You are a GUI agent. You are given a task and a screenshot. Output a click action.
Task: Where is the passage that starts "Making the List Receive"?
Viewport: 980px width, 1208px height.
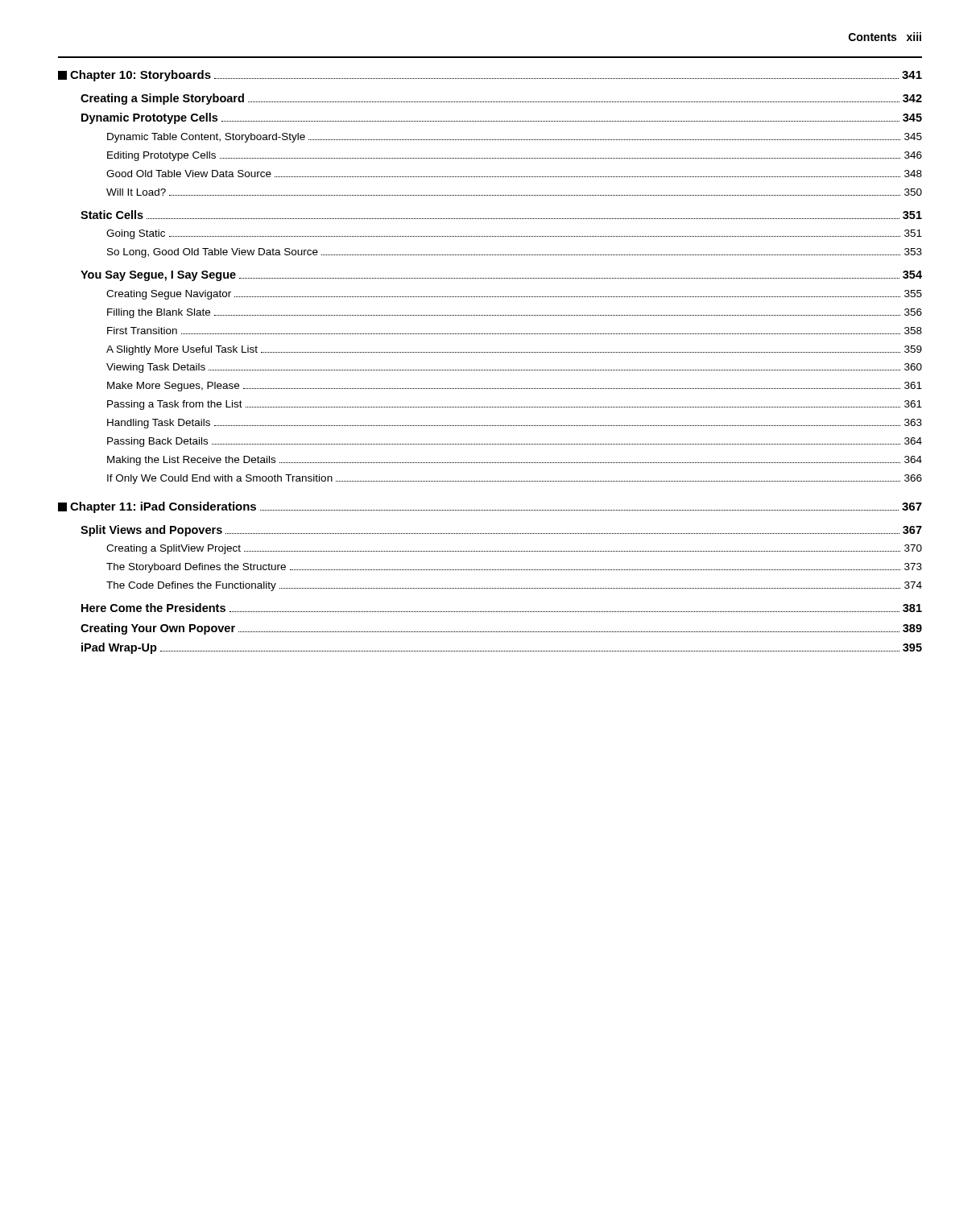pyautogui.click(x=490, y=460)
